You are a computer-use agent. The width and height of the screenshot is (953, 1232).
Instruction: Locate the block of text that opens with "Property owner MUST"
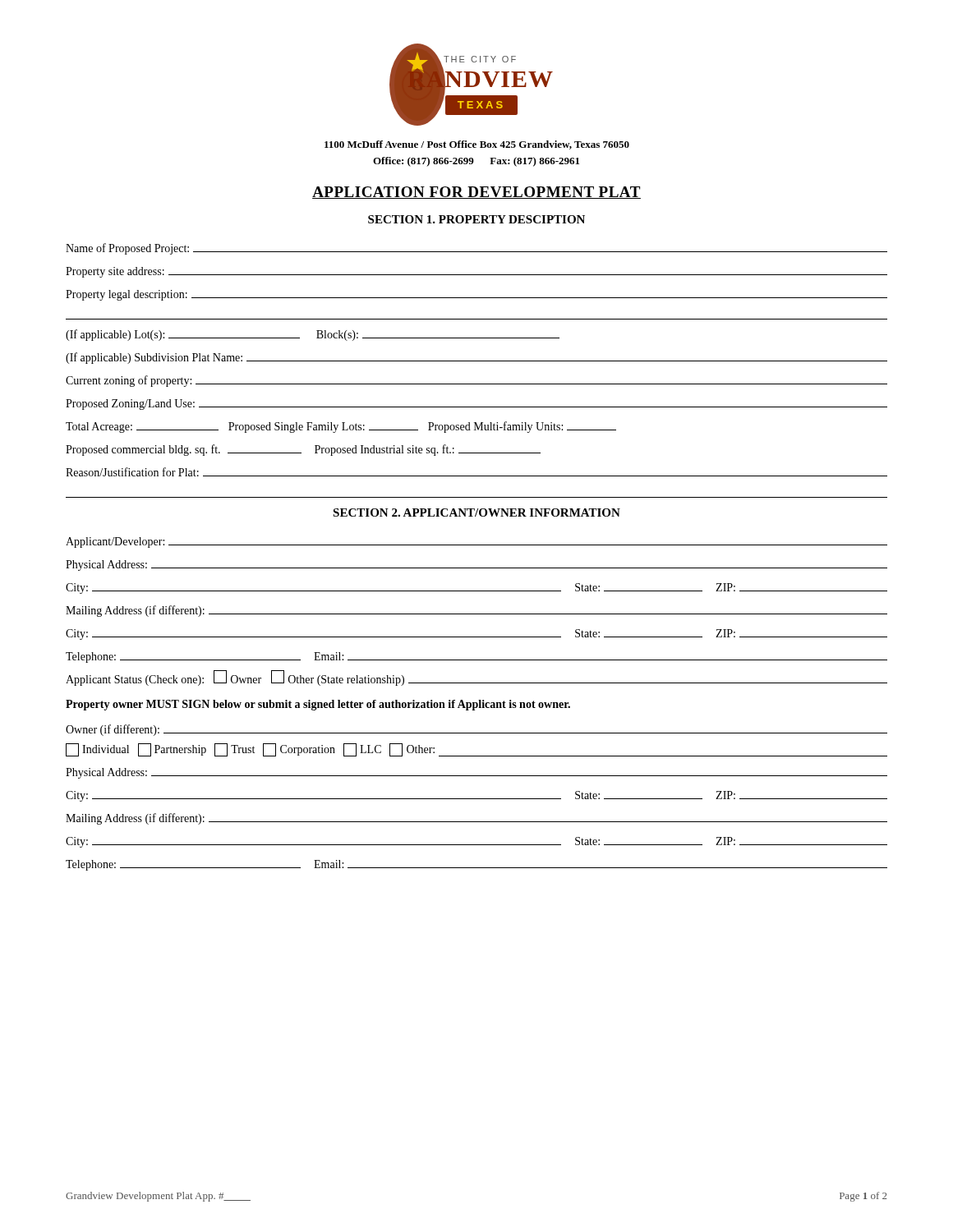point(318,704)
